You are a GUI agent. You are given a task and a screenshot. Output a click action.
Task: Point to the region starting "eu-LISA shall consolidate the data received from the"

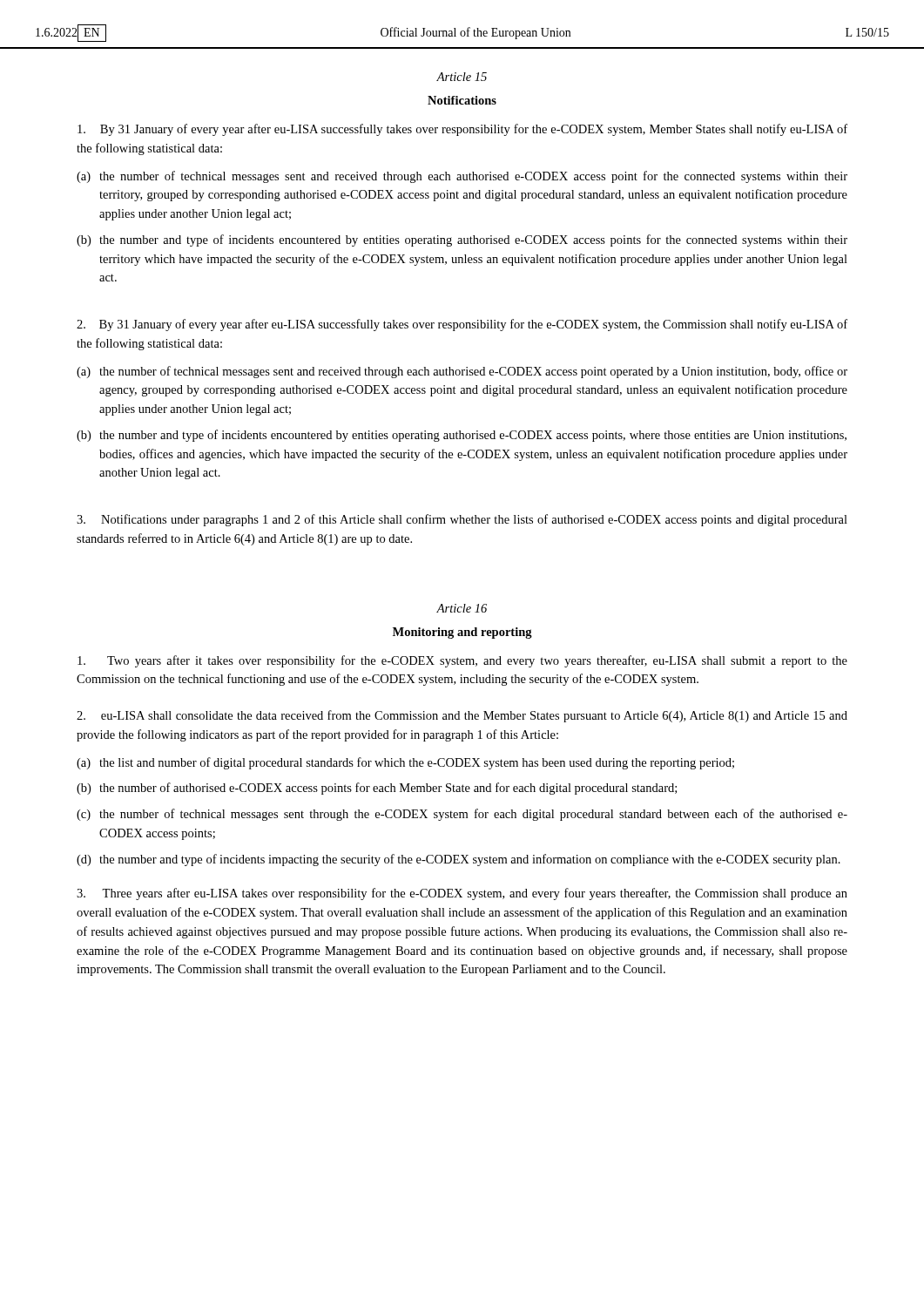[462, 725]
